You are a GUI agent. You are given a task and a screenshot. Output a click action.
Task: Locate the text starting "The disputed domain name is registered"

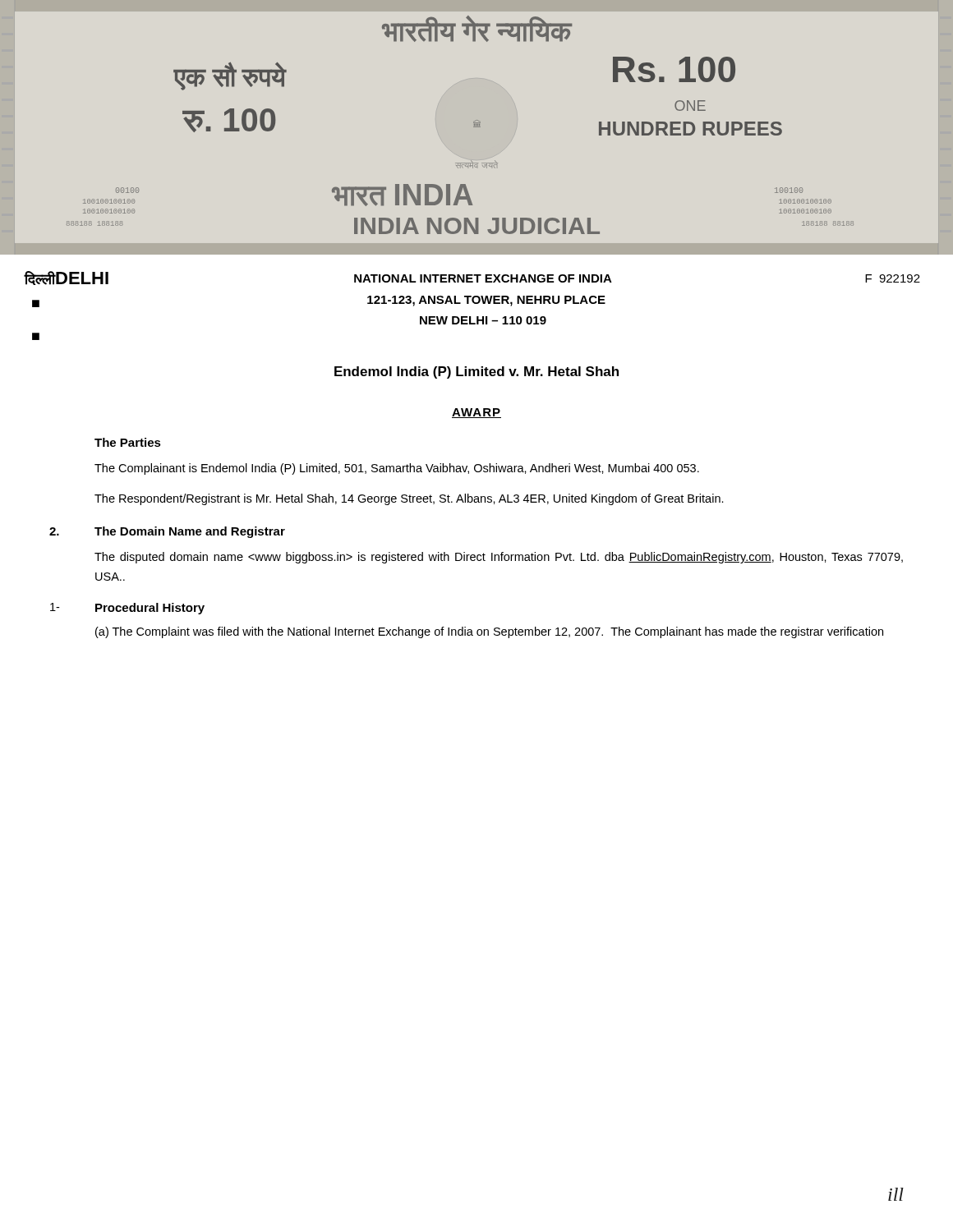pyautogui.click(x=499, y=567)
